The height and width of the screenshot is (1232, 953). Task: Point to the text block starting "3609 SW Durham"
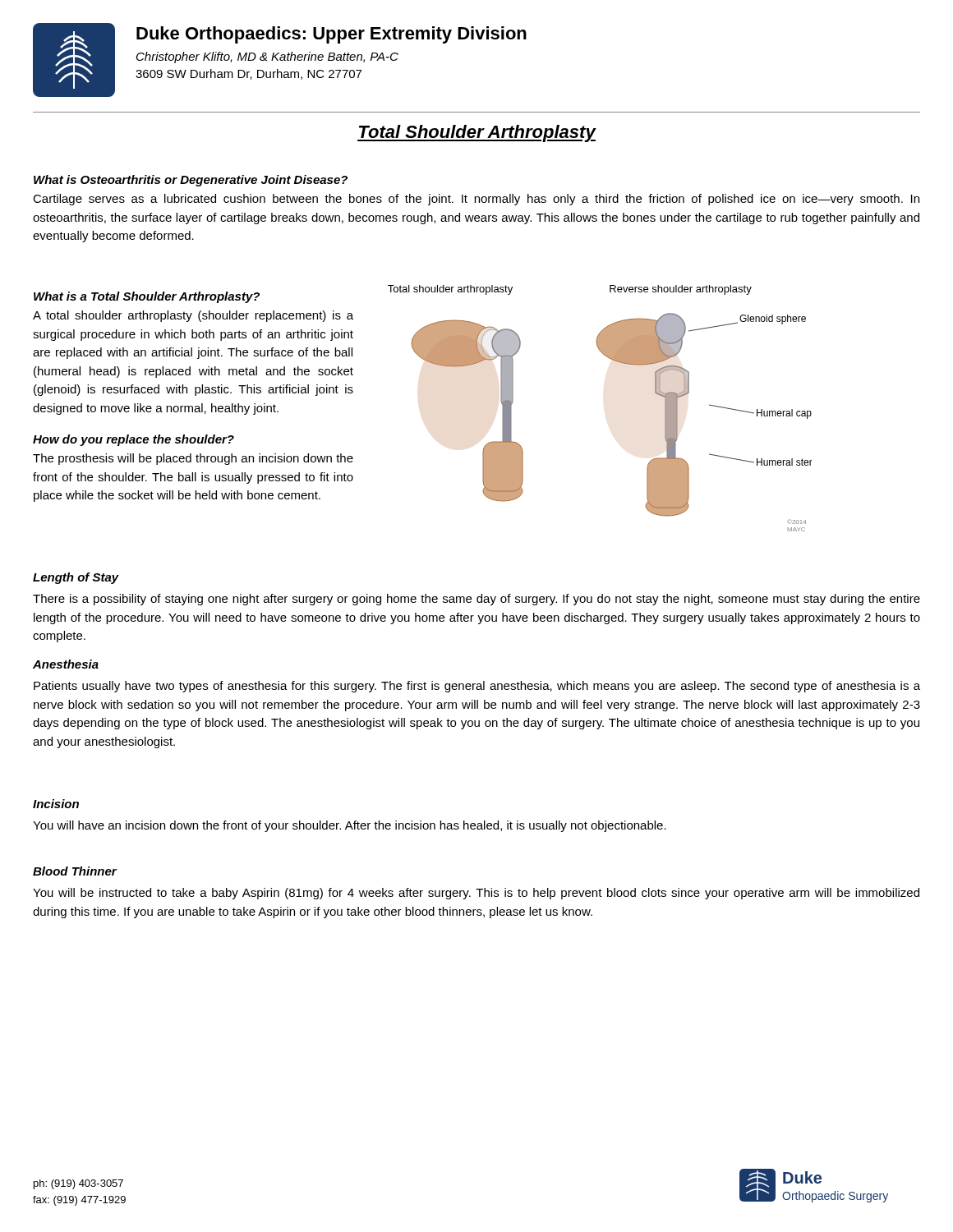249,73
